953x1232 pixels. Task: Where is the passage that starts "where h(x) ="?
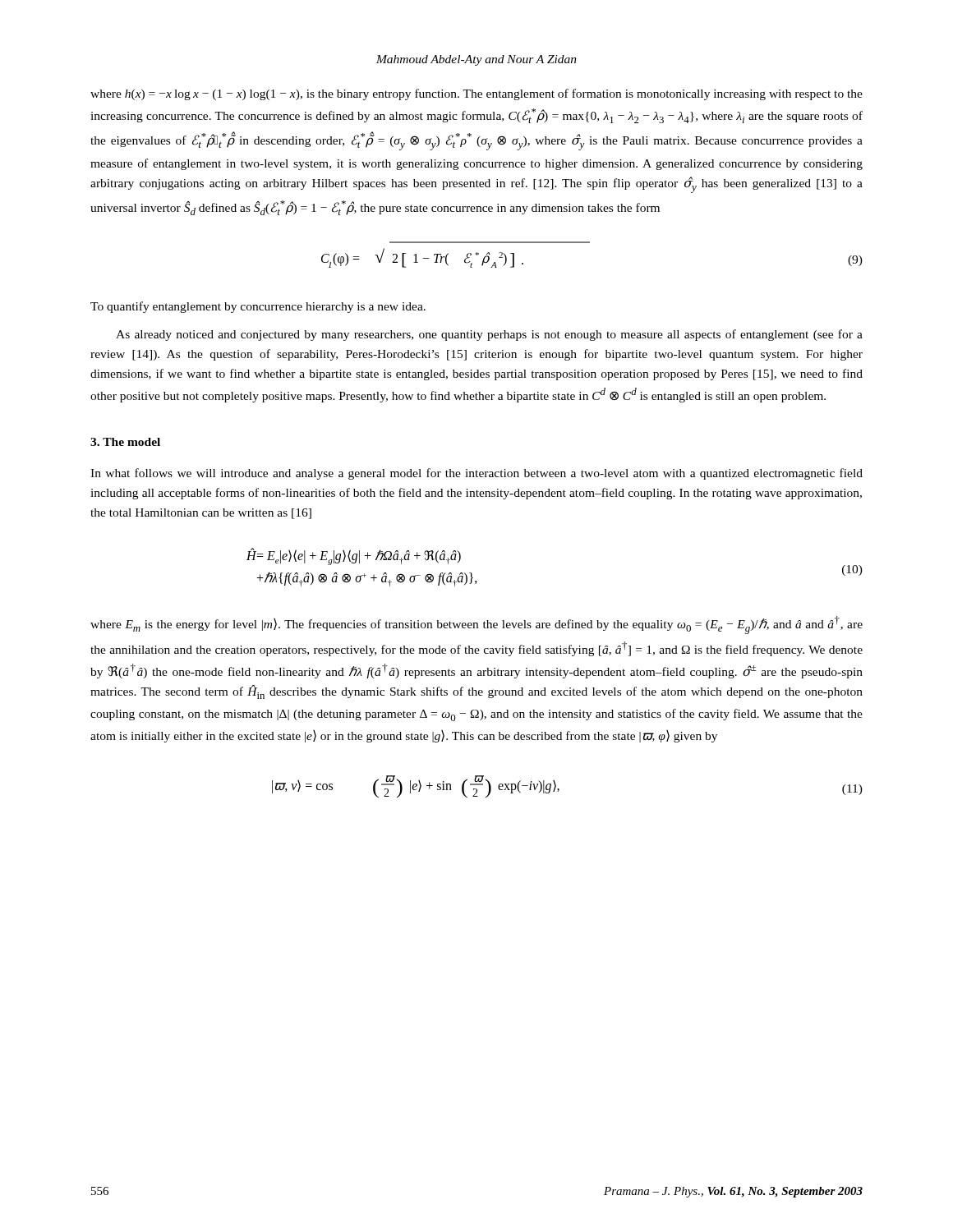(476, 152)
